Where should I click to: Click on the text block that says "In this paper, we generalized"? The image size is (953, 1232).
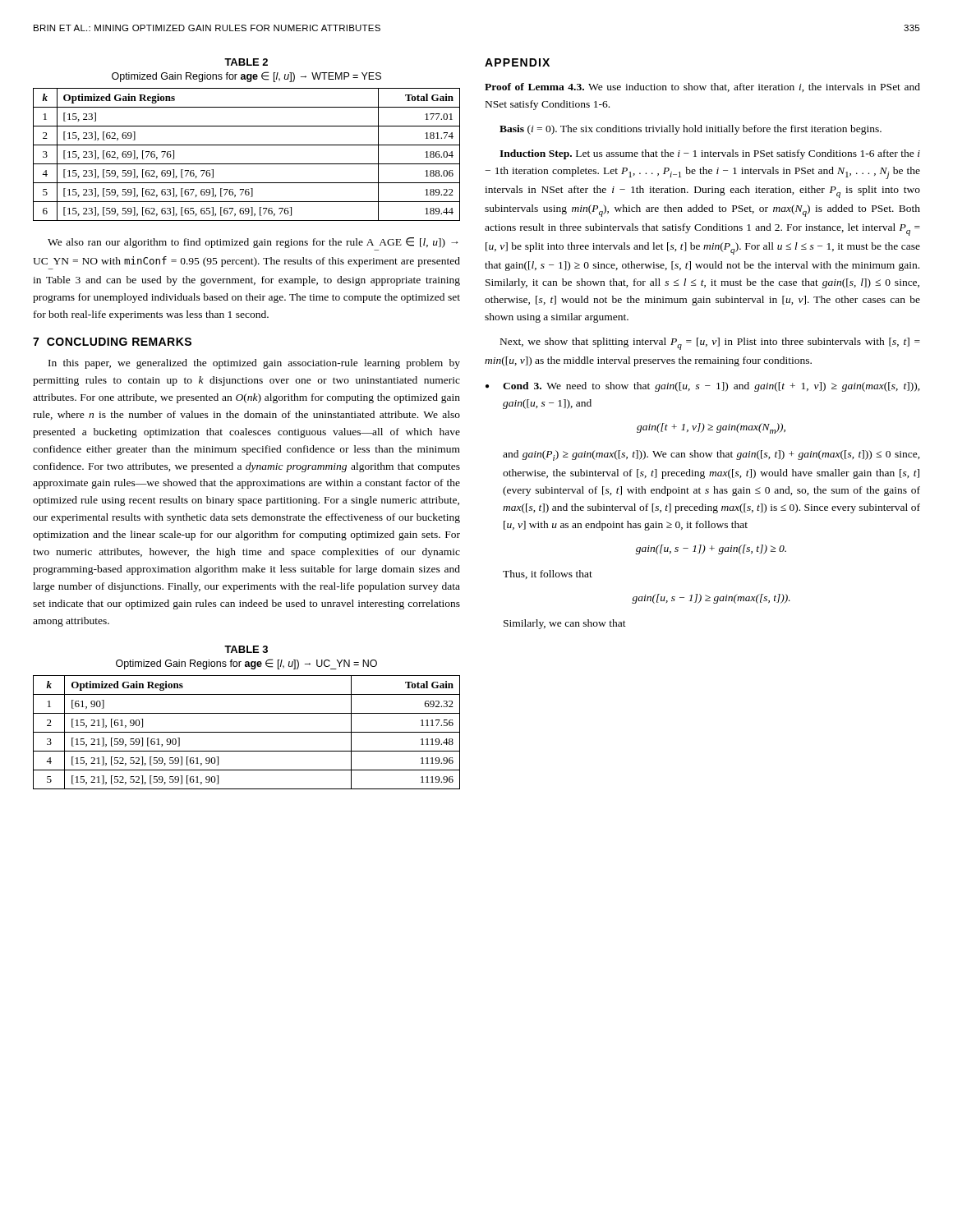click(246, 492)
